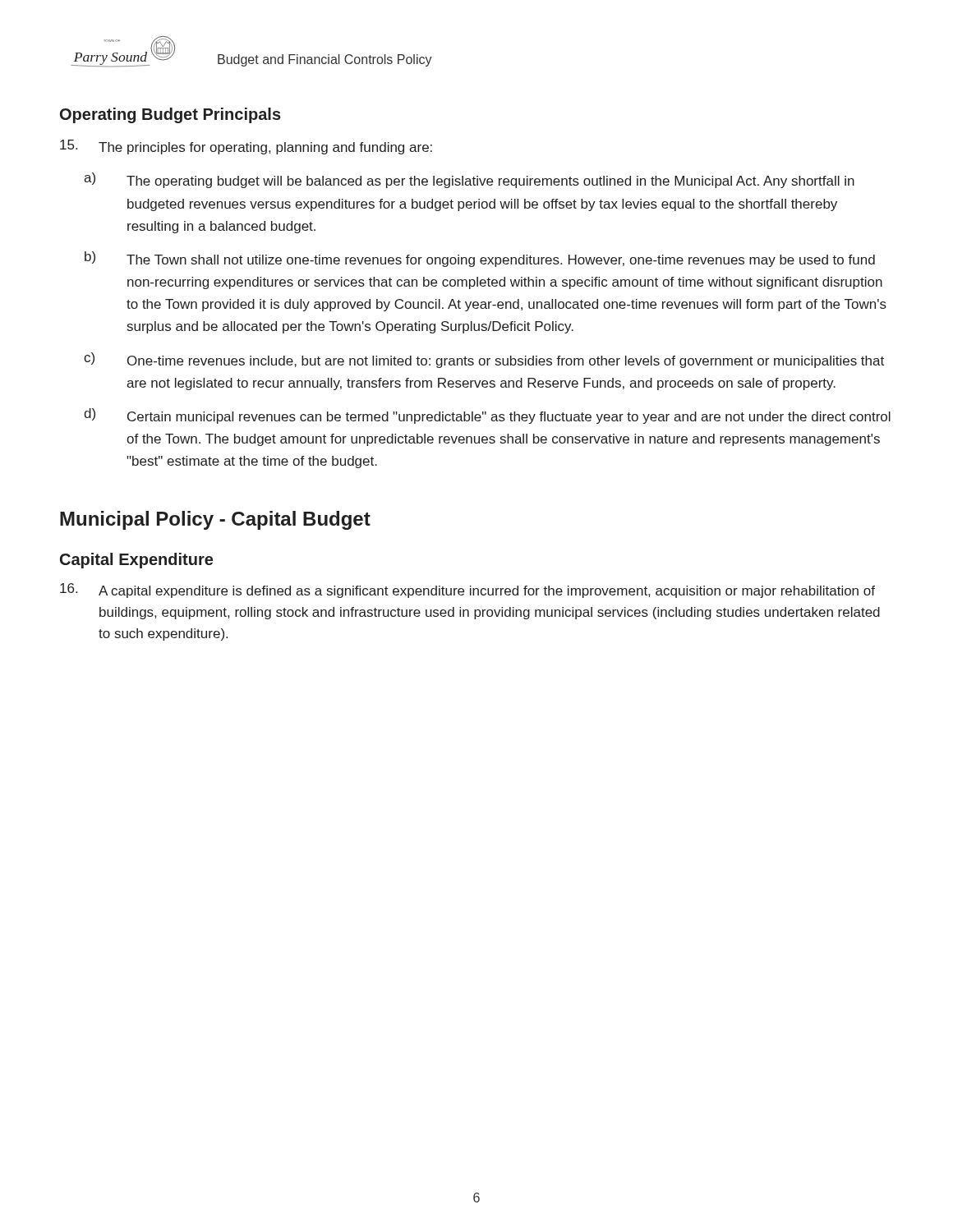The image size is (953, 1232).
Task: Click on the block starting "Municipal Policy - Capital Budget"
Action: 215,518
